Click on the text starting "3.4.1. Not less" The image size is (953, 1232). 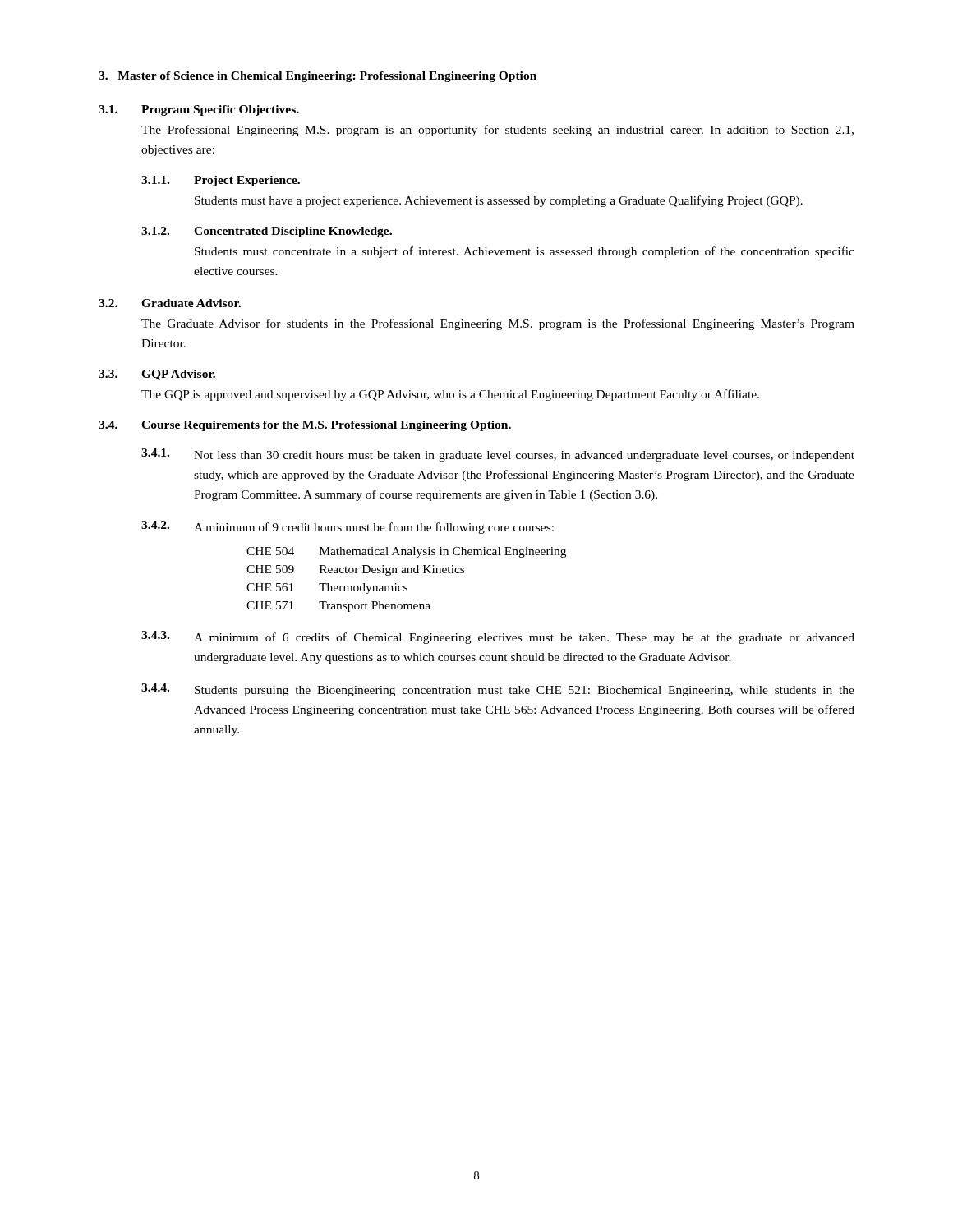pos(498,475)
